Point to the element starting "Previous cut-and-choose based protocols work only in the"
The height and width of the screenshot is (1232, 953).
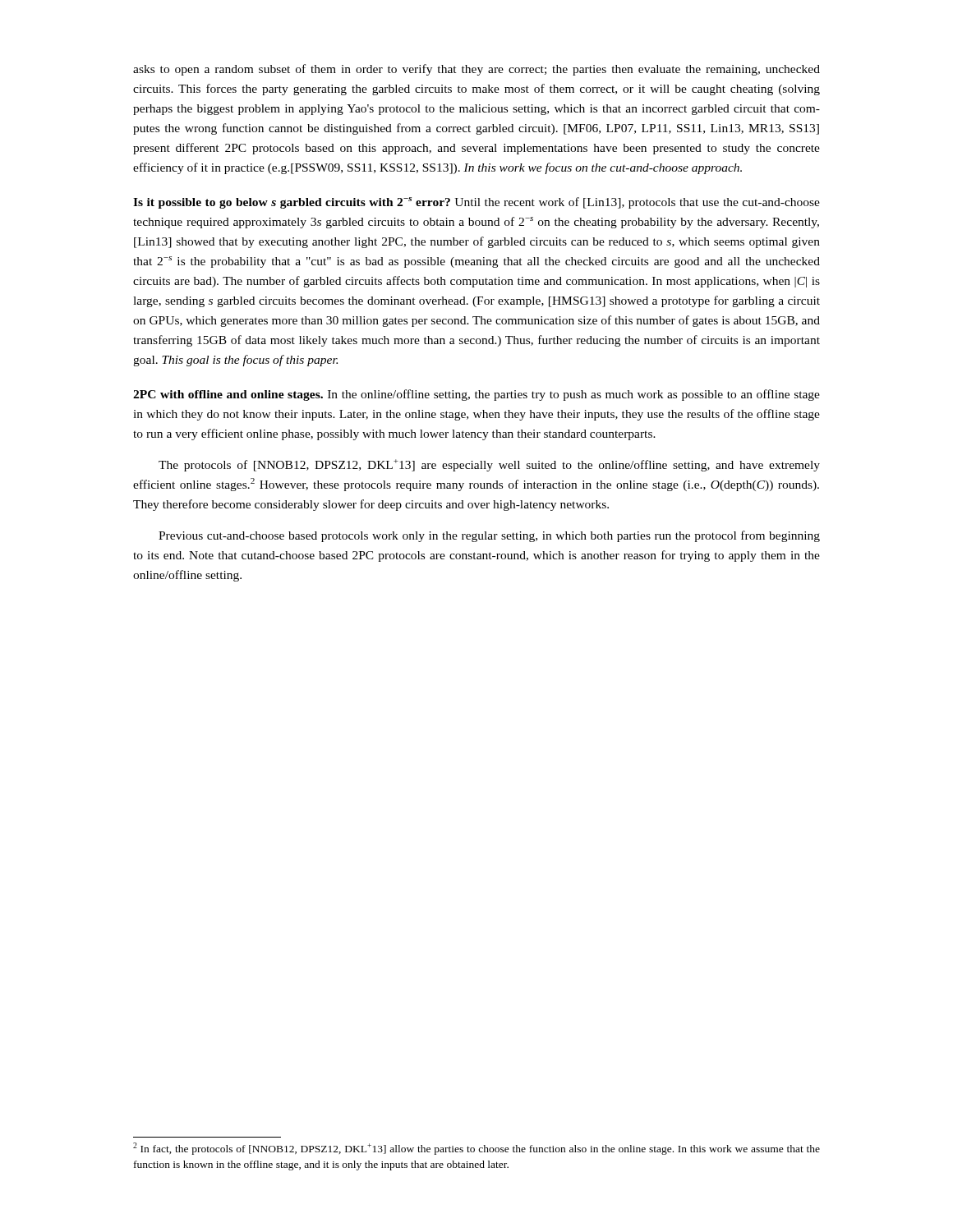pos(476,556)
